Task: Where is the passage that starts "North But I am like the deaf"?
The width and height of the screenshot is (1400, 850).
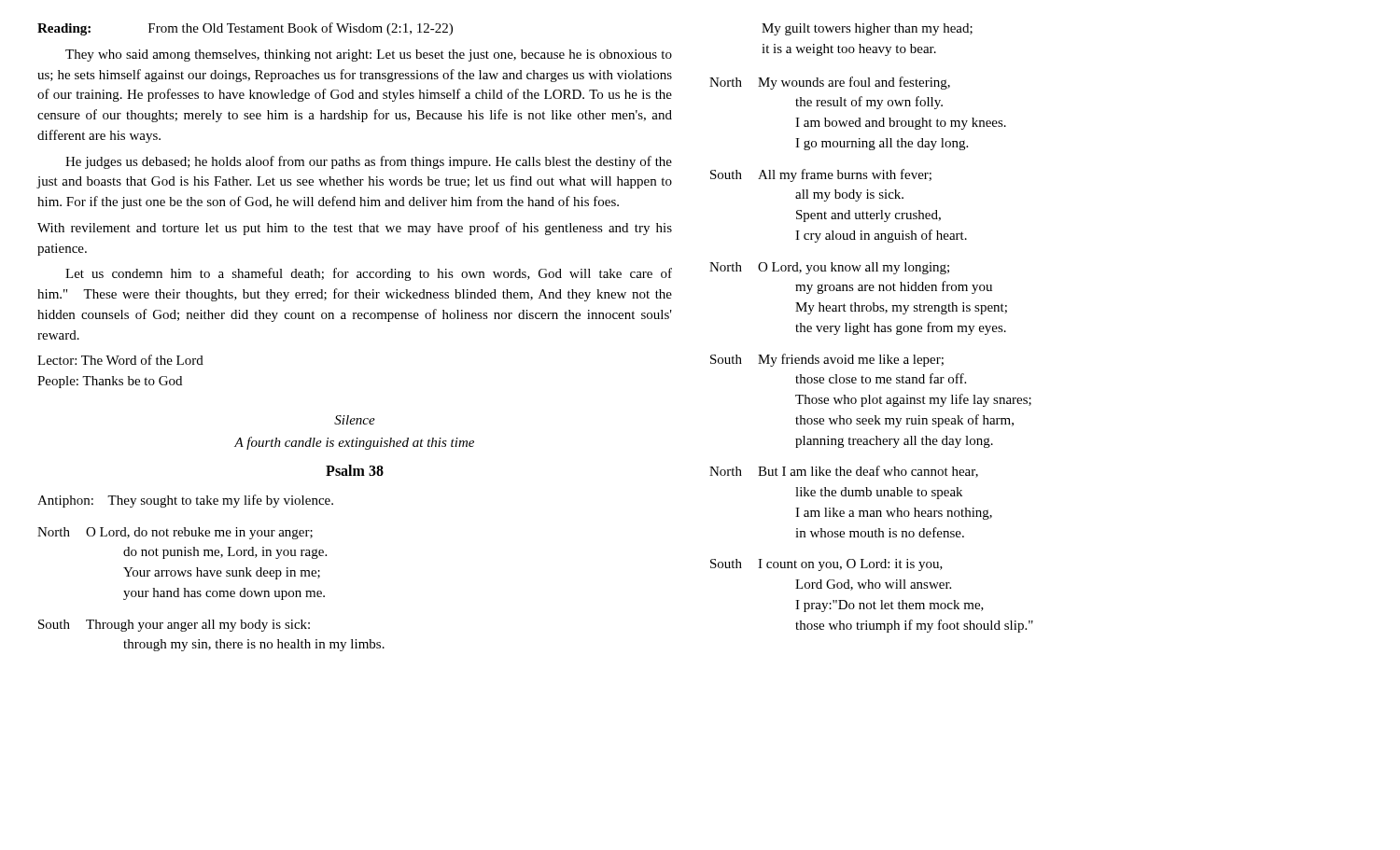Action: click(x=844, y=472)
